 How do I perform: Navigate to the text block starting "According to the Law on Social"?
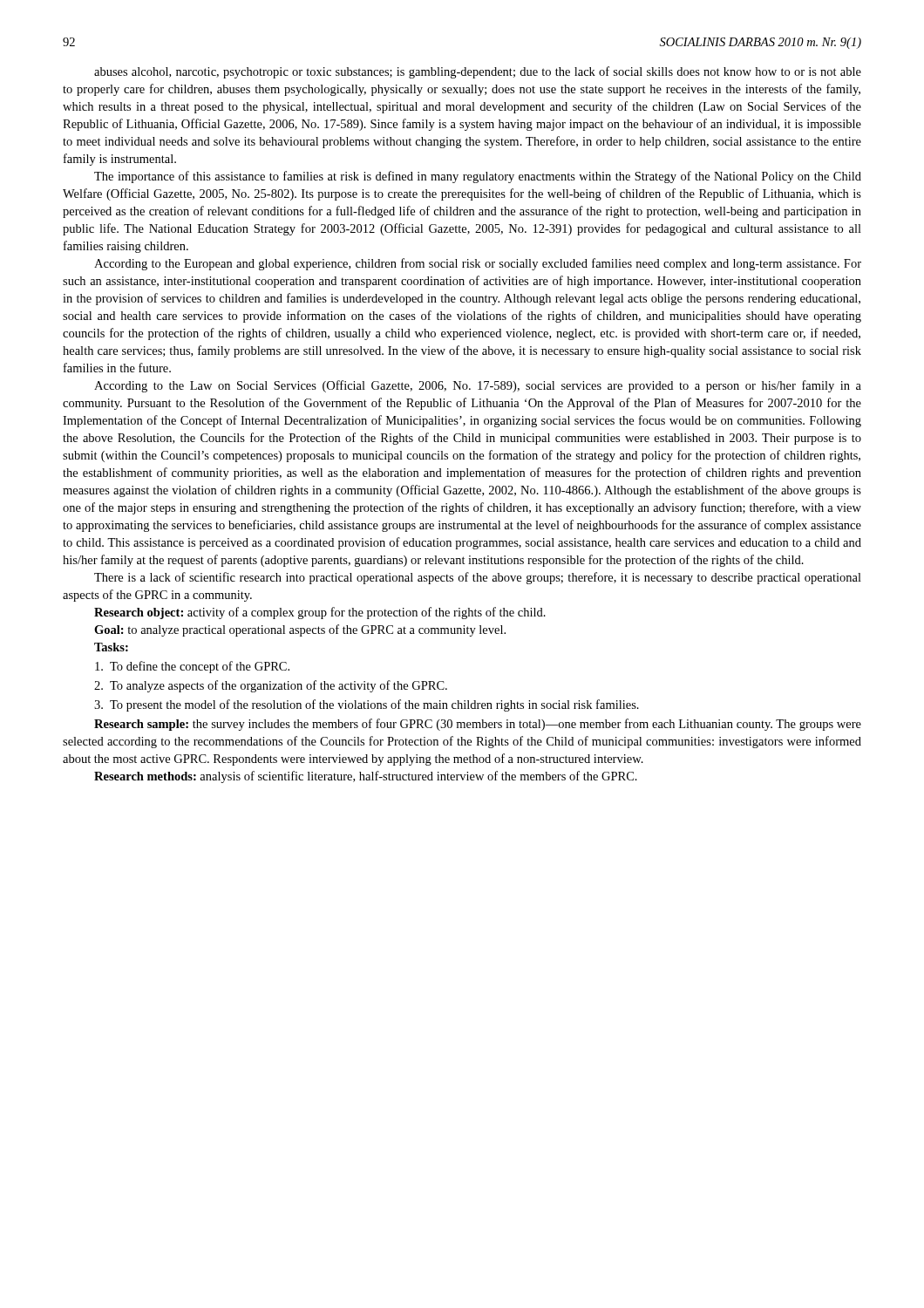coord(462,473)
